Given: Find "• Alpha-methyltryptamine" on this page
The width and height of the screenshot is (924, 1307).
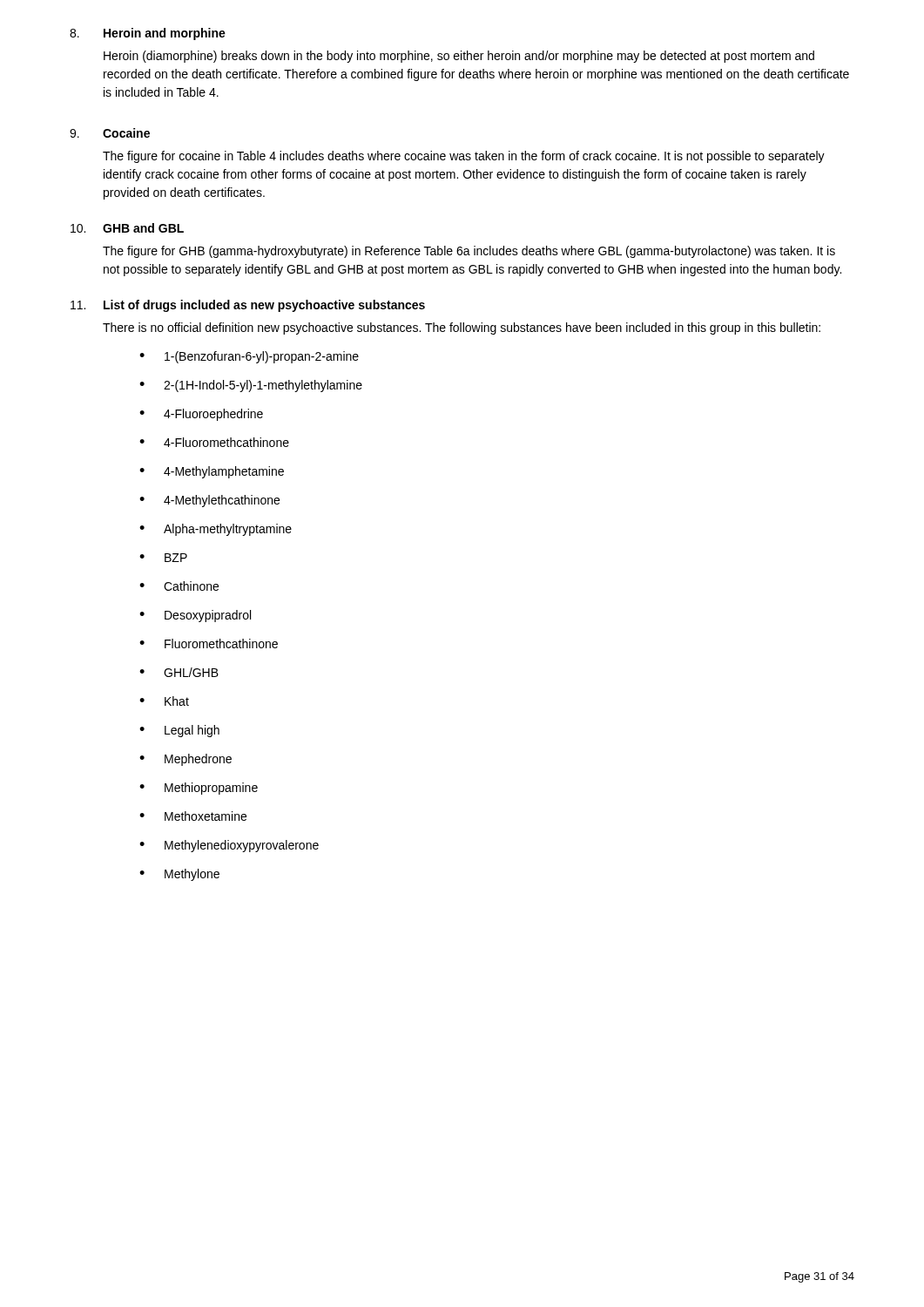Looking at the screenshot, I should (216, 529).
